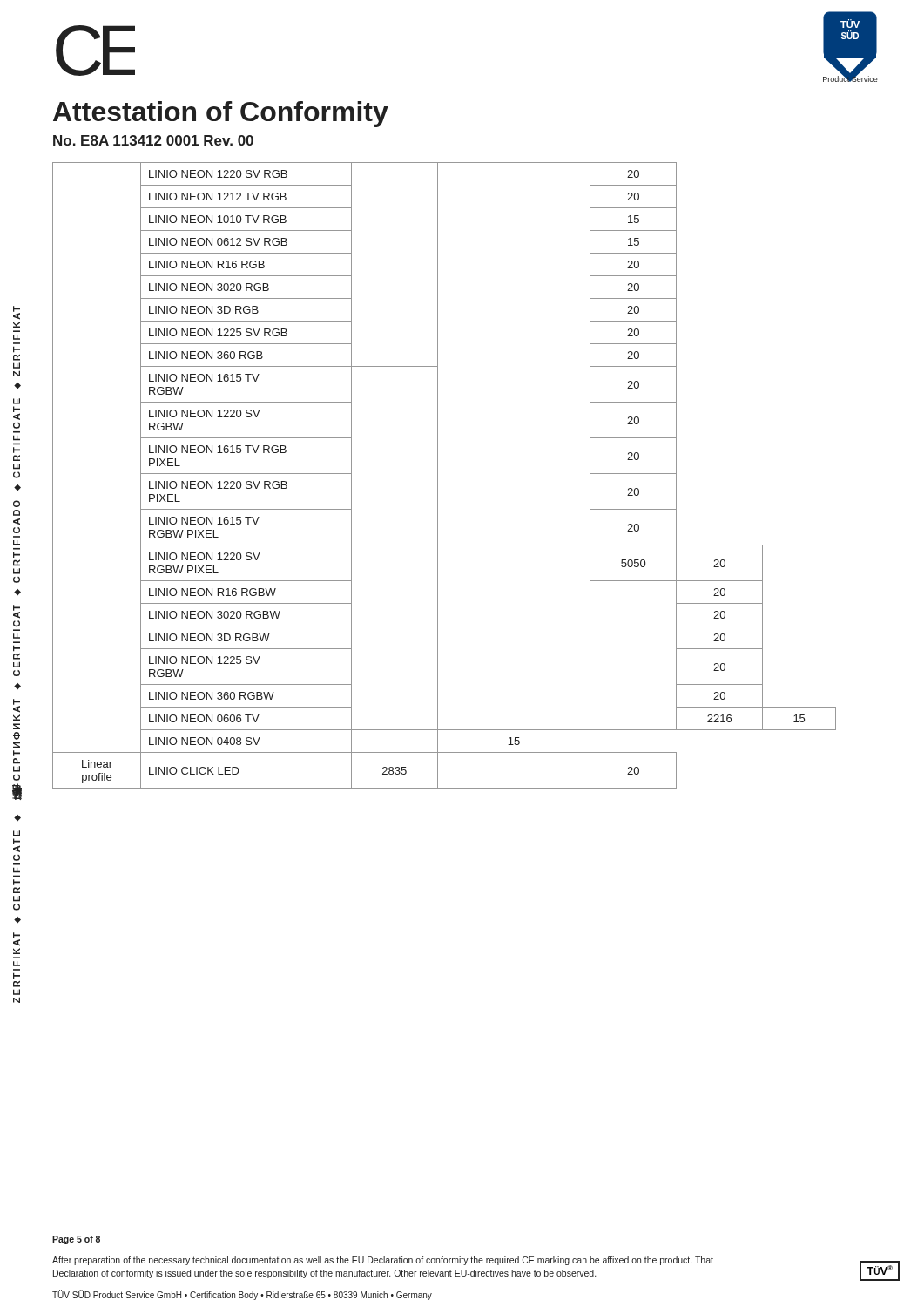Screen dimensions: 1307x924
Task: Locate the text block with the text "After preparation of the necessary technical"
Action: point(383,1267)
